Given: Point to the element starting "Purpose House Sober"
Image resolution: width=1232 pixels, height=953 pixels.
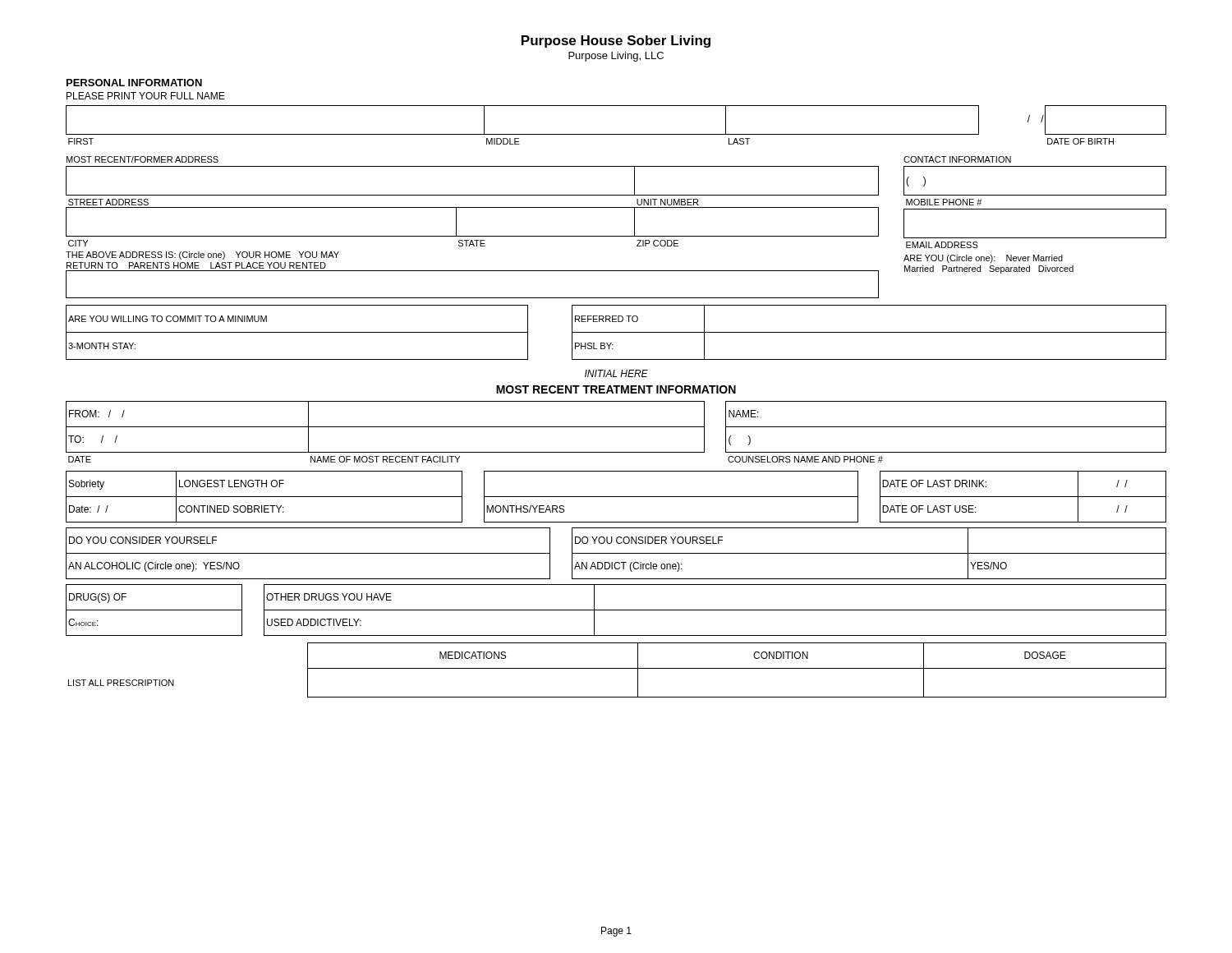Looking at the screenshot, I should point(616,47).
